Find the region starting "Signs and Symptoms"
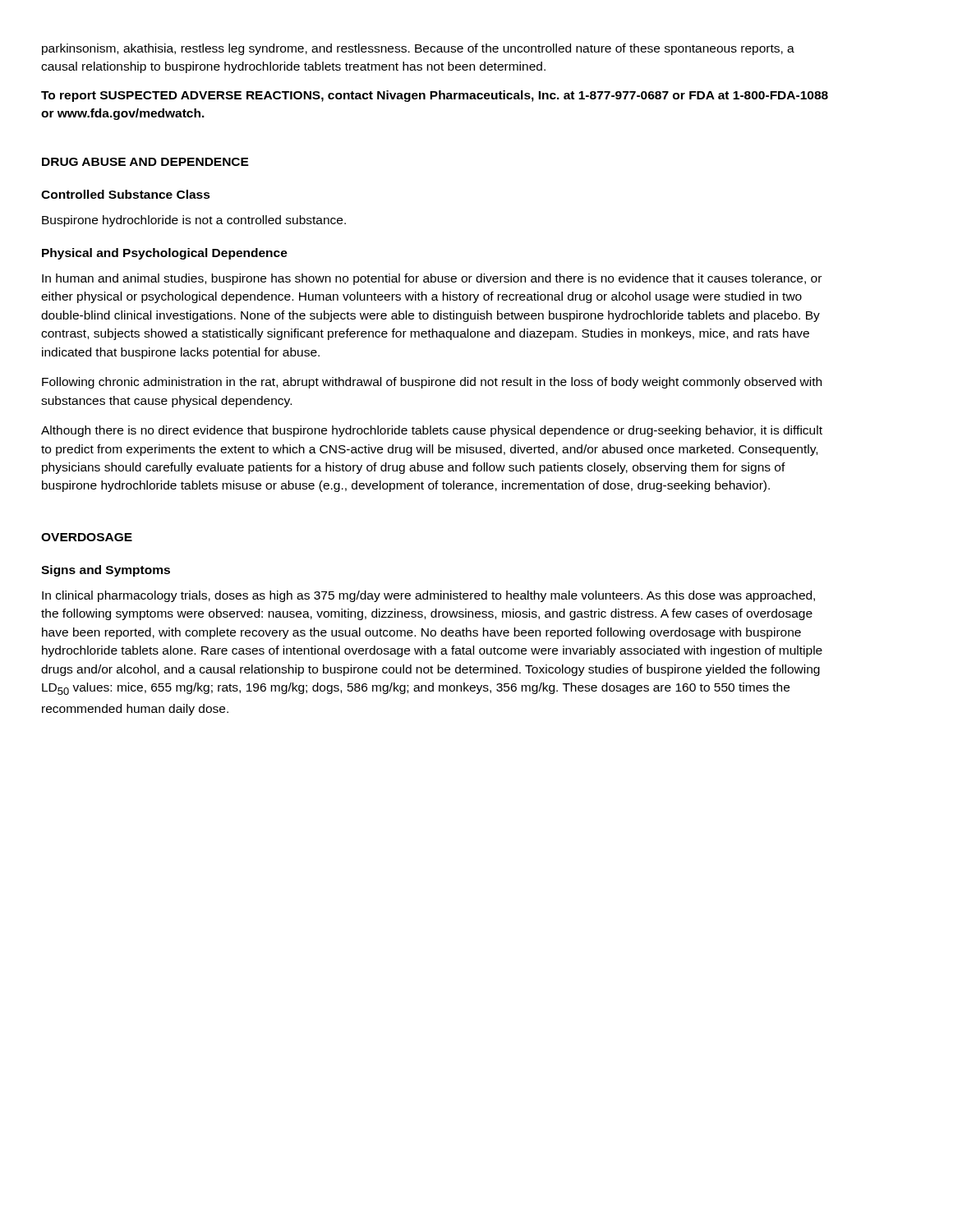953x1232 pixels. coord(106,570)
